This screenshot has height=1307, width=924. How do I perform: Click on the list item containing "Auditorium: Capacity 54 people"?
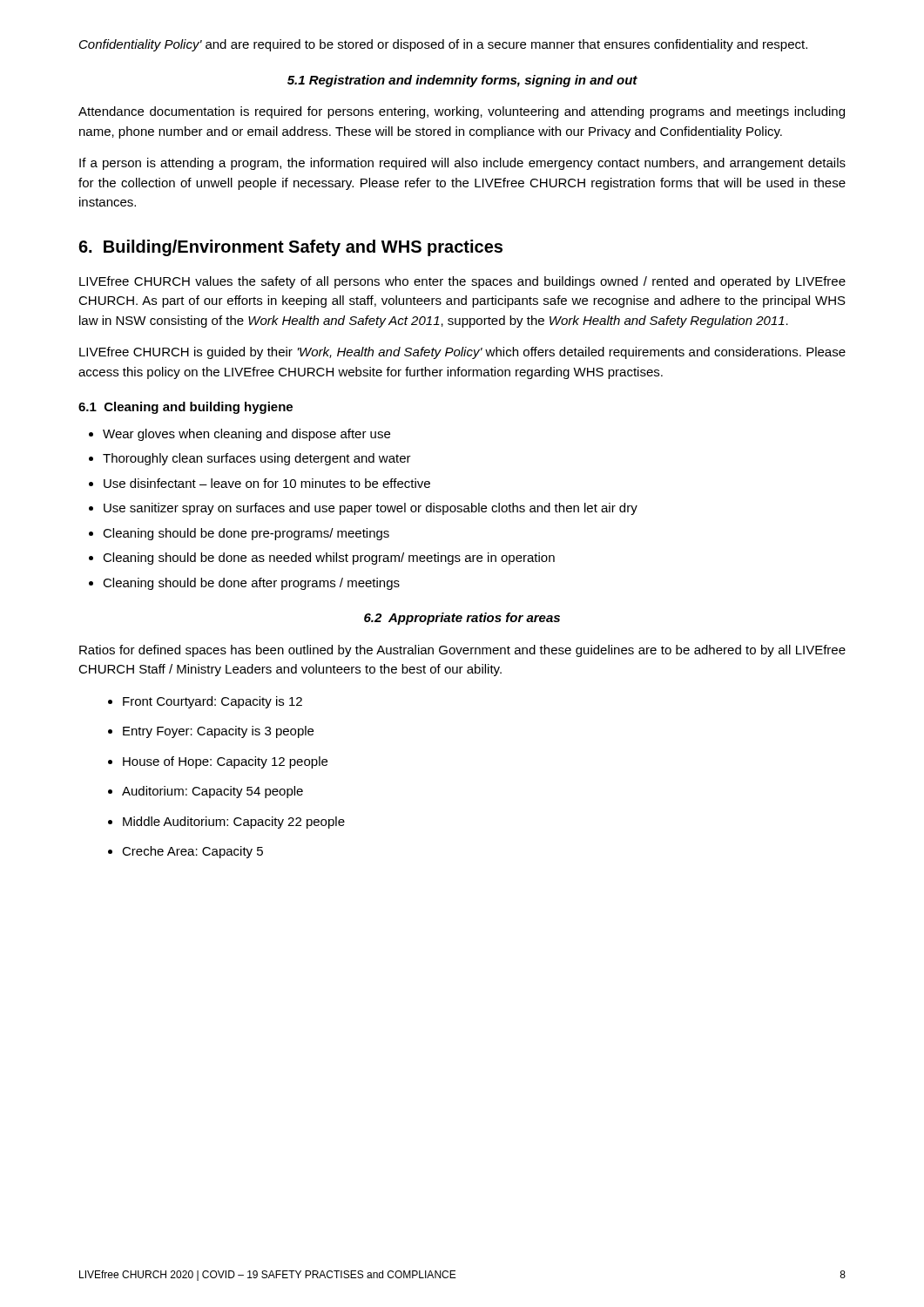tap(212, 792)
